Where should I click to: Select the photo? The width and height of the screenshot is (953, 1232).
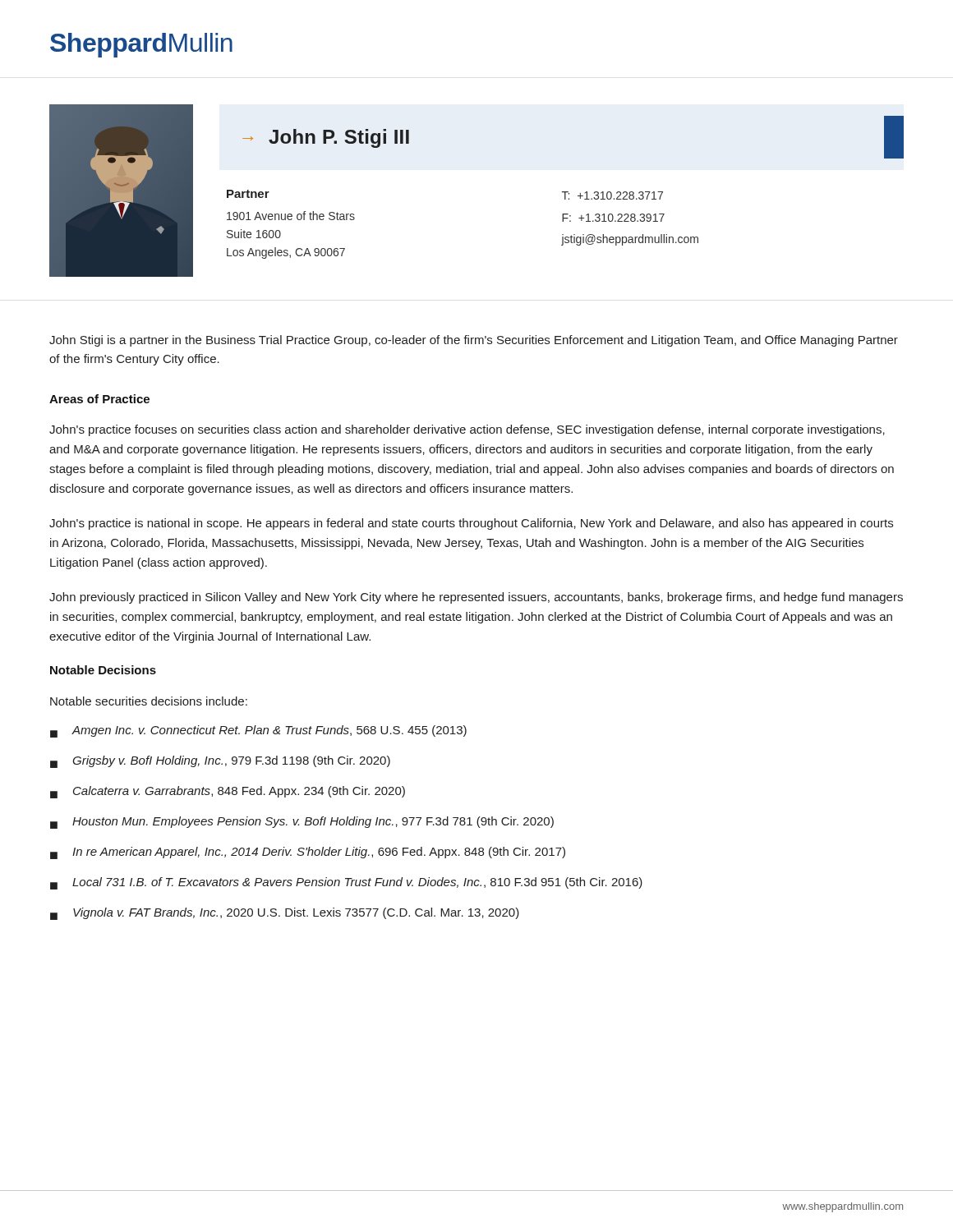point(121,191)
